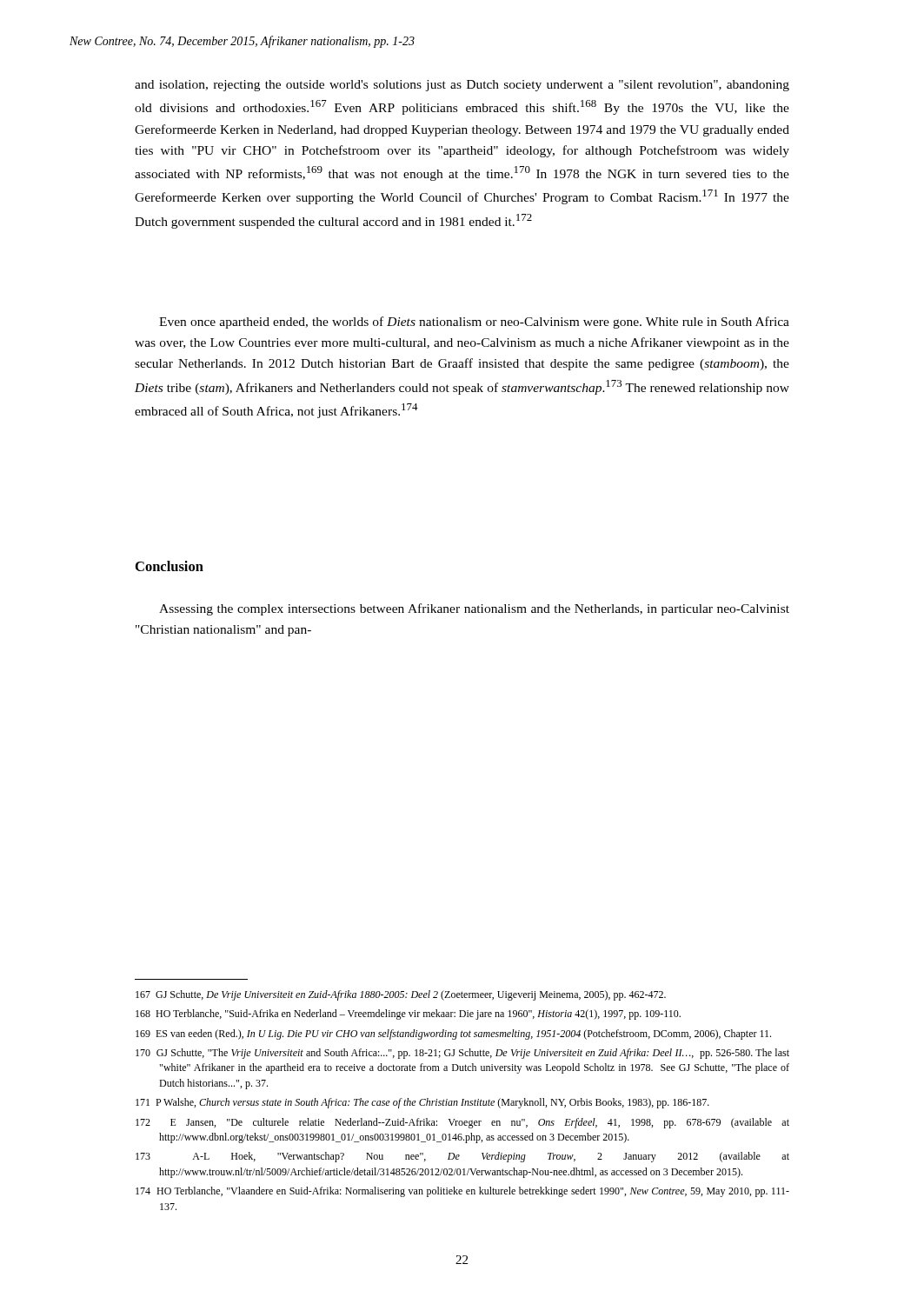
Task: Locate the text block starting "171 P Walshe, Church versus state in South"
Action: tap(422, 1103)
